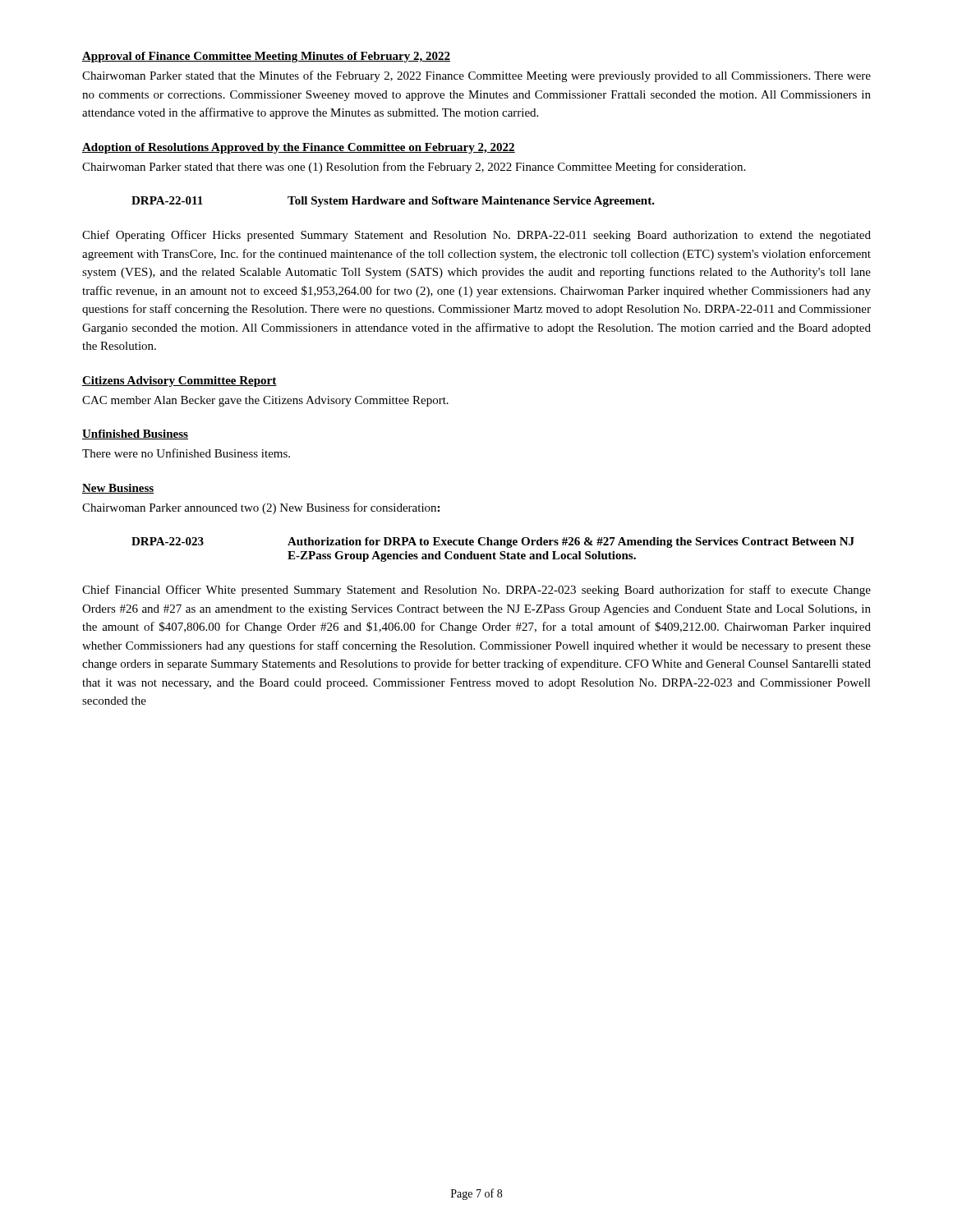Click on the text block starting "DRPA-22-011 Toll System Hardware and Software Maintenance Service"
Viewport: 953px width, 1232px height.
(493, 201)
